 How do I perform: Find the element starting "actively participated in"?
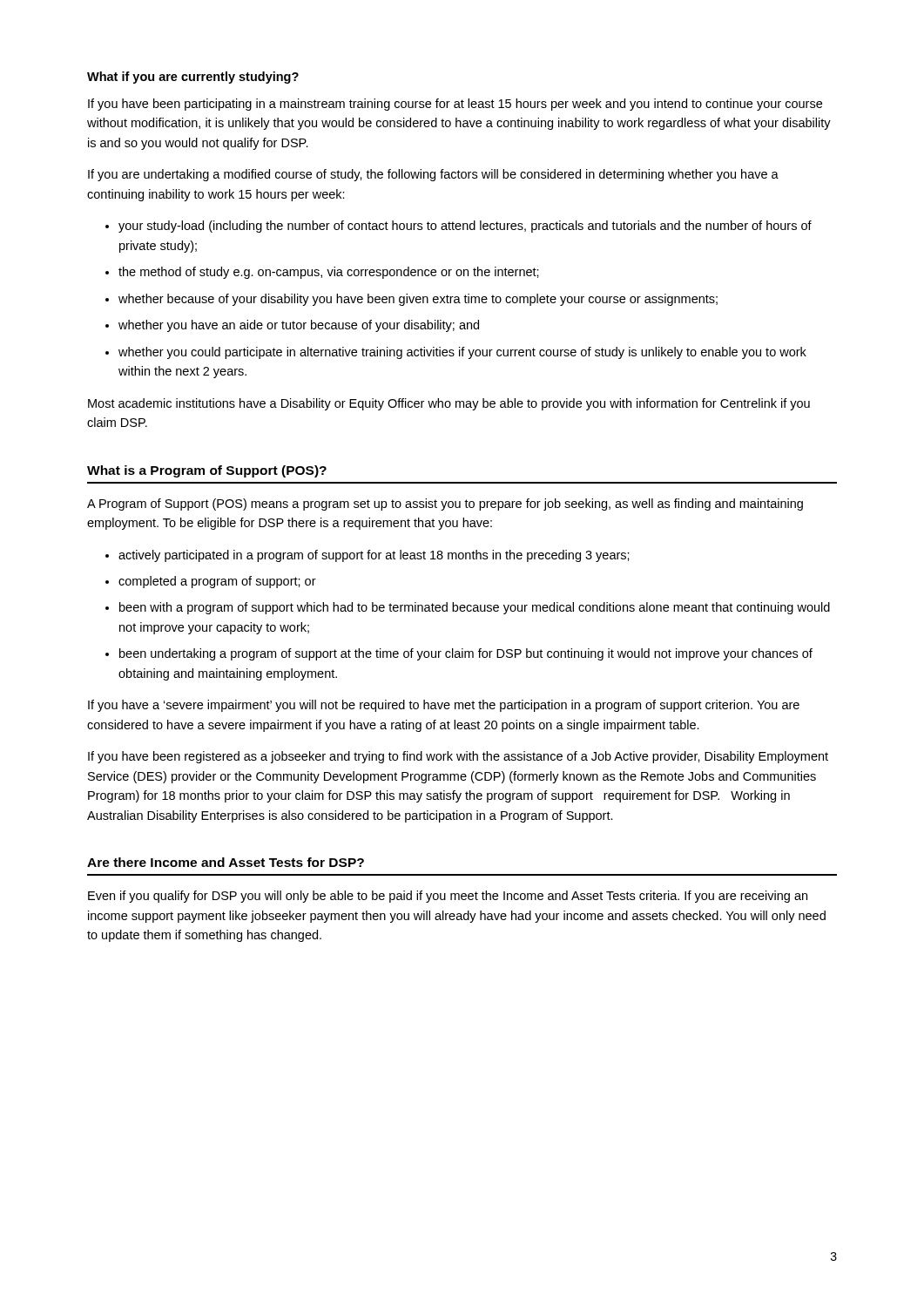point(374,555)
